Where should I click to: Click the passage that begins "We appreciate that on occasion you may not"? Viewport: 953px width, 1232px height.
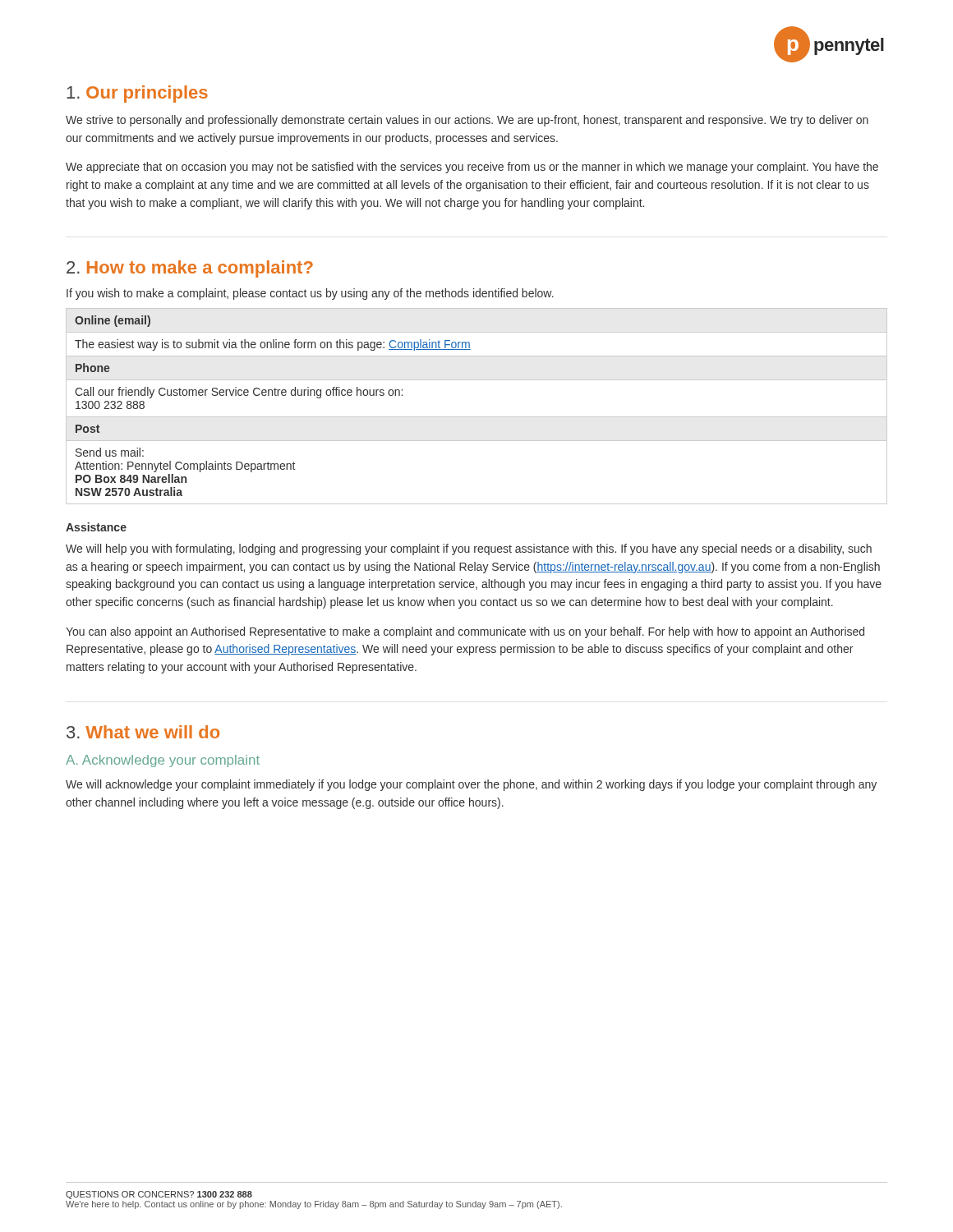pyautogui.click(x=476, y=186)
